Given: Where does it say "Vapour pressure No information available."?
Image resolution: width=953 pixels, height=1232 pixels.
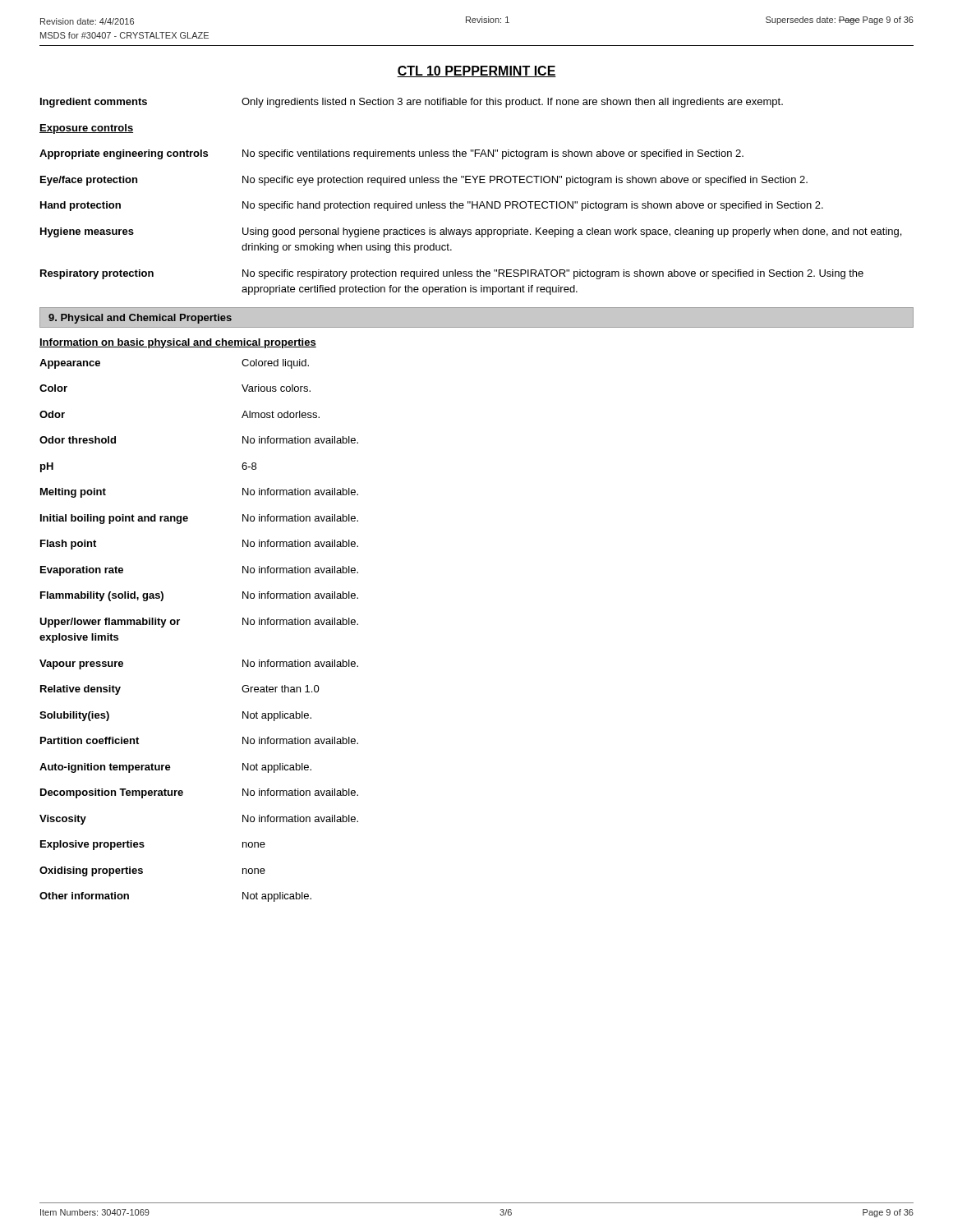Looking at the screenshot, I should pos(81,664).
